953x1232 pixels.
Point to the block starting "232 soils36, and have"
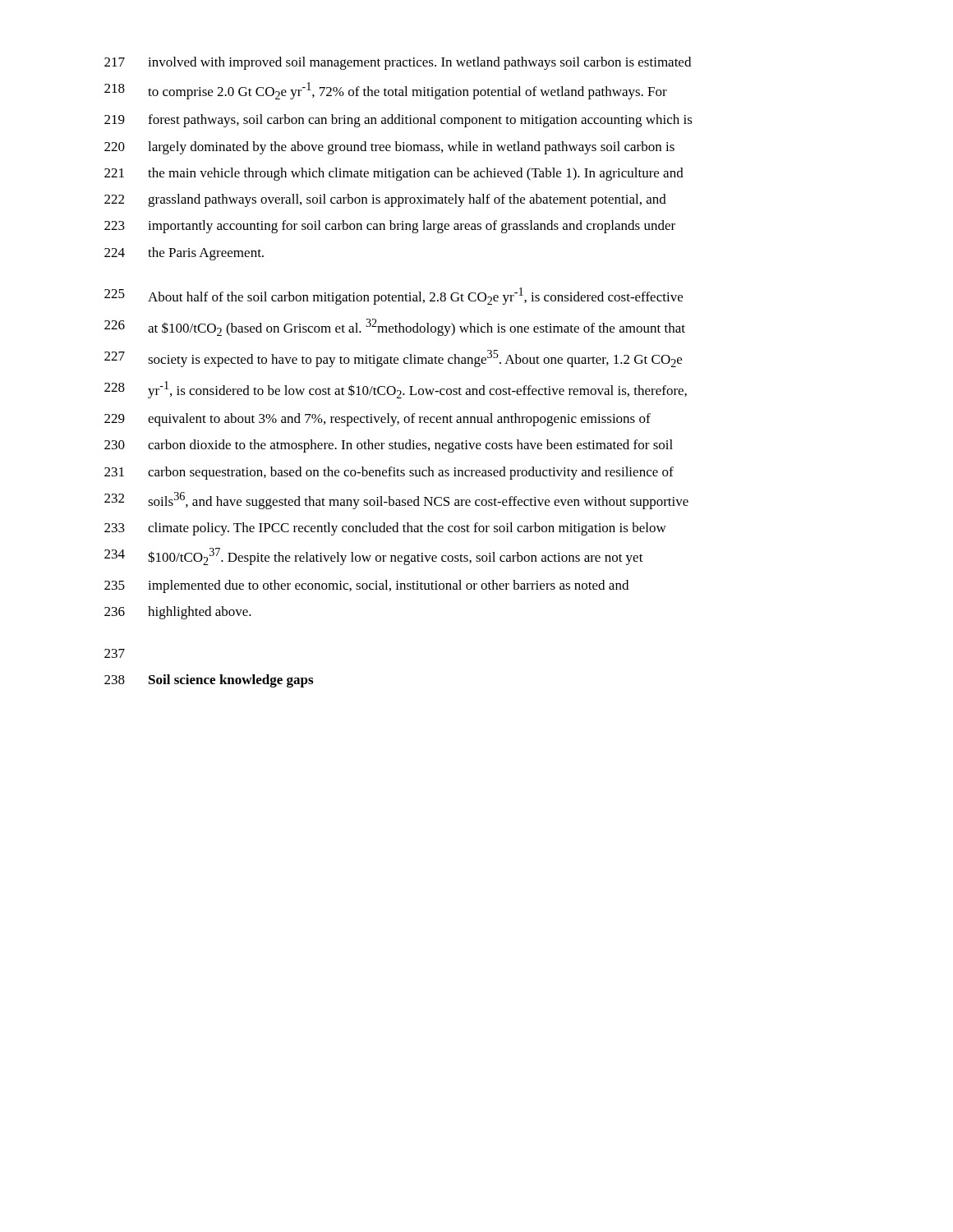tap(476, 500)
